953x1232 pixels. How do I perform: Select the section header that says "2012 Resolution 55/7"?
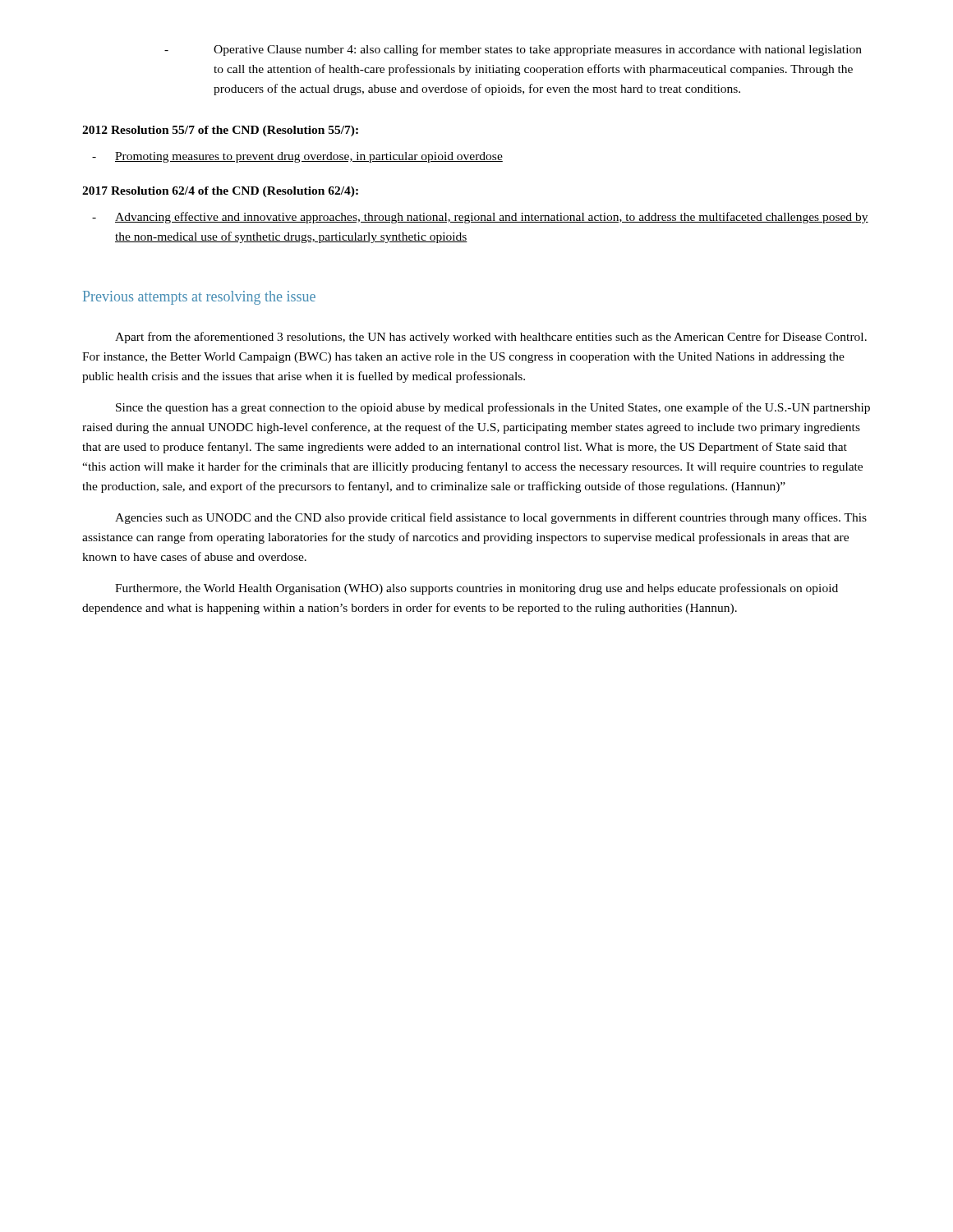coord(221,129)
